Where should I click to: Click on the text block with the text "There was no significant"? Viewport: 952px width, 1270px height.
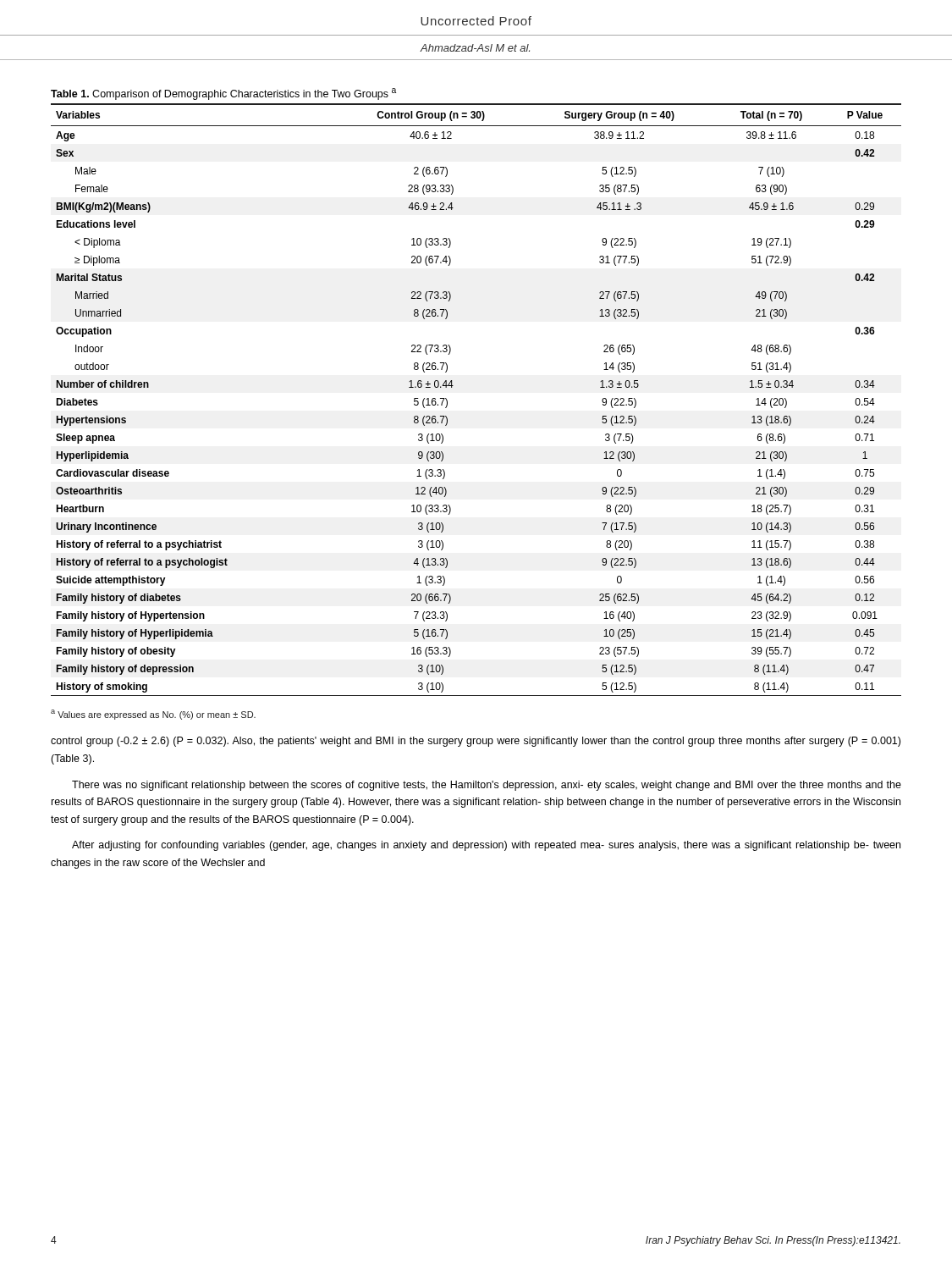[x=476, y=802]
